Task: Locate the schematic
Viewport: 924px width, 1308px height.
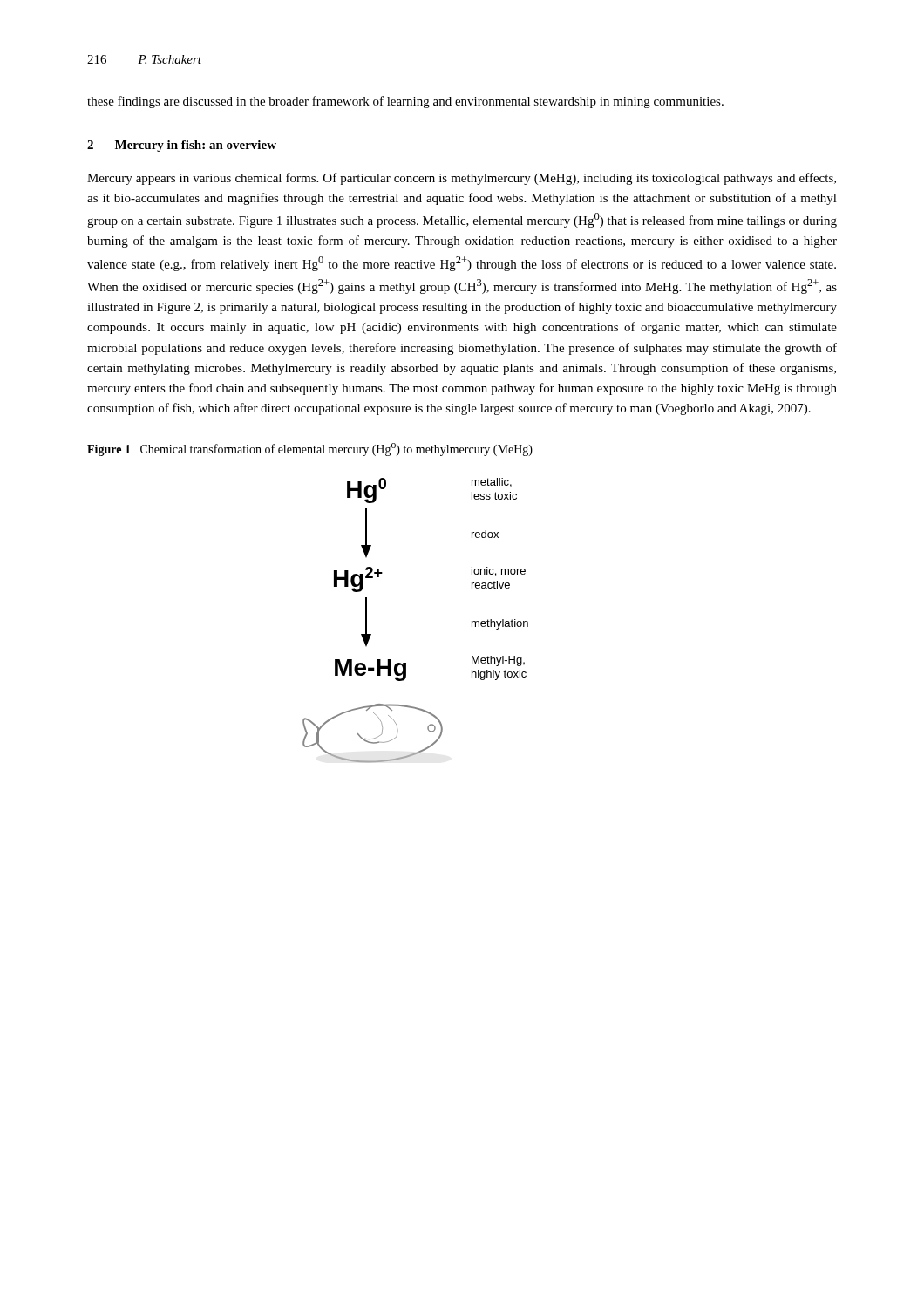Action: 462,615
